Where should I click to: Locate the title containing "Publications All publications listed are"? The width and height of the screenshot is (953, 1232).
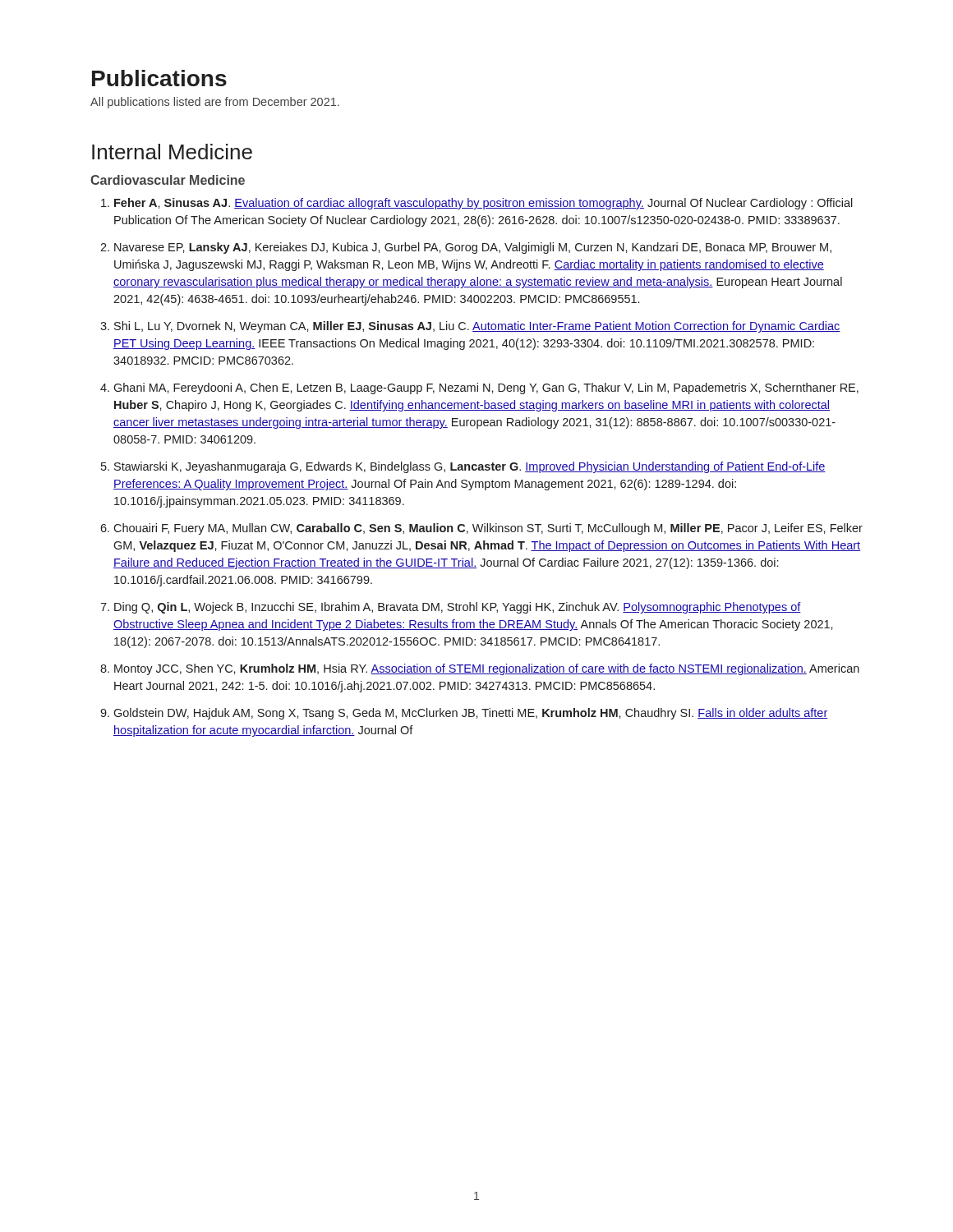(x=159, y=78)
